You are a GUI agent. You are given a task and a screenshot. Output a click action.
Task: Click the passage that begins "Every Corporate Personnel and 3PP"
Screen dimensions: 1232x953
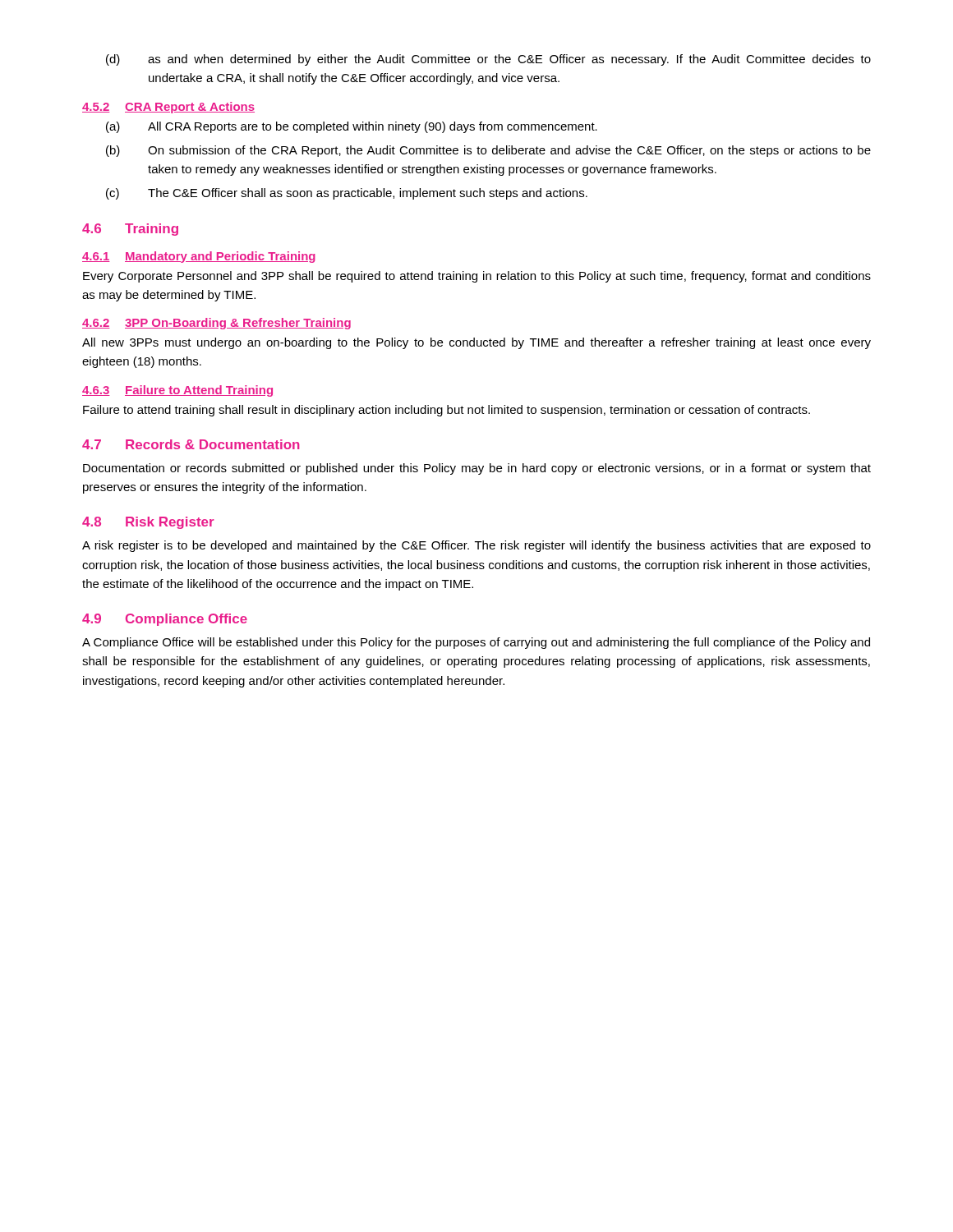pyautogui.click(x=476, y=285)
